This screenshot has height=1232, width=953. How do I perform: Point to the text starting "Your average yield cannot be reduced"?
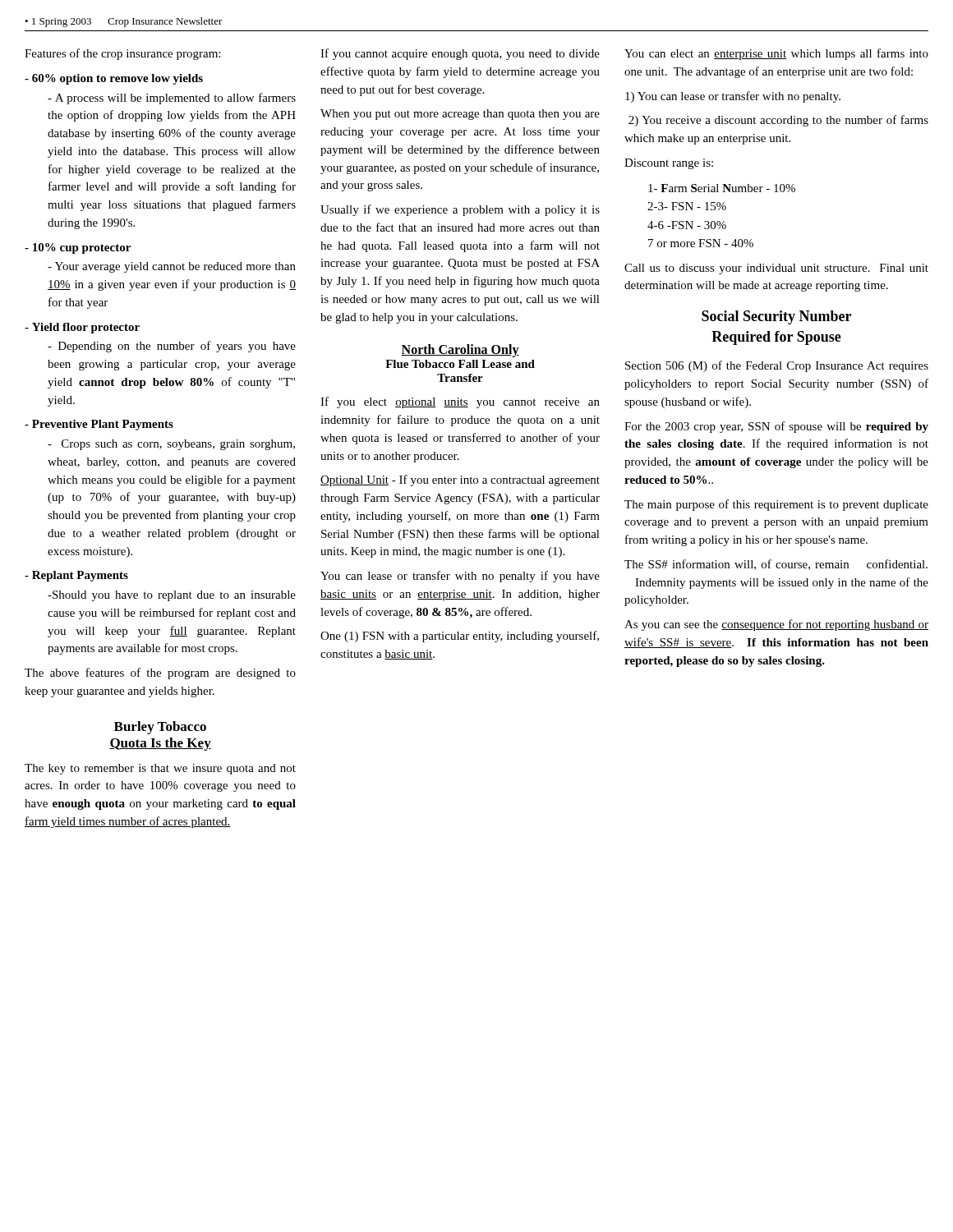click(x=160, y=285)
